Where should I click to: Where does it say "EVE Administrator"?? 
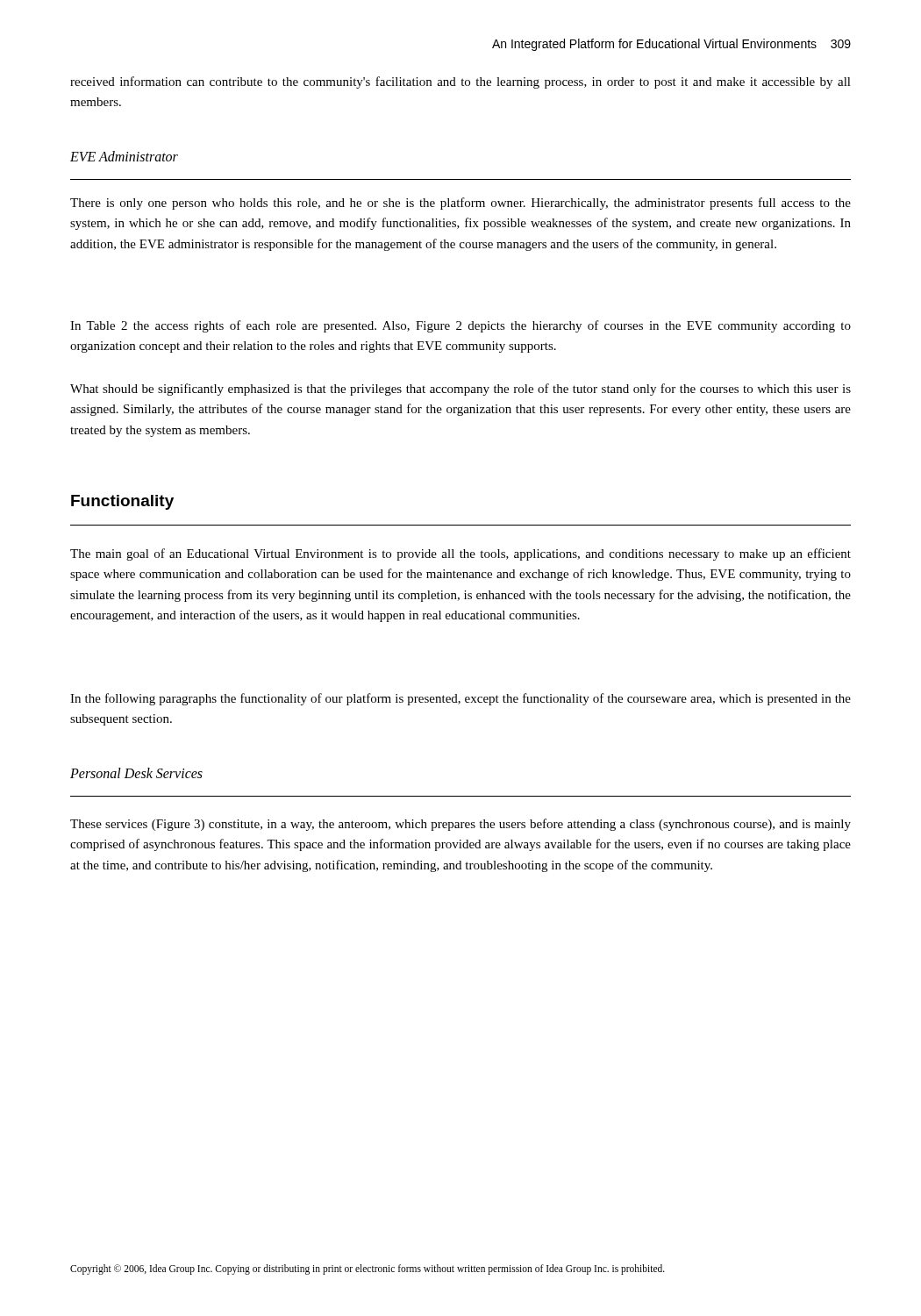point(124,157)
